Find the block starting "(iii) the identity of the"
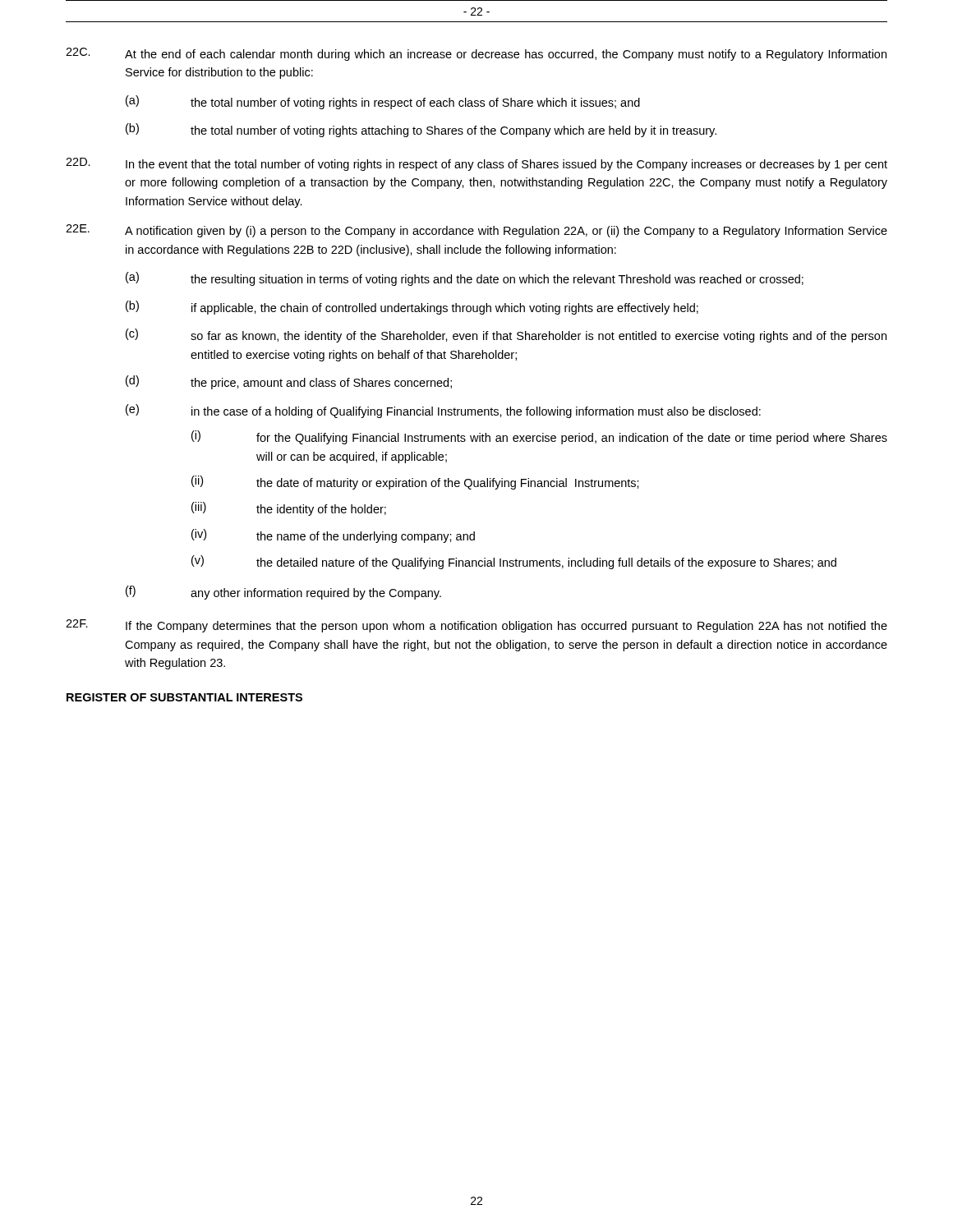Viewport: 953px width, 1232px height. [x=289, y=509]
